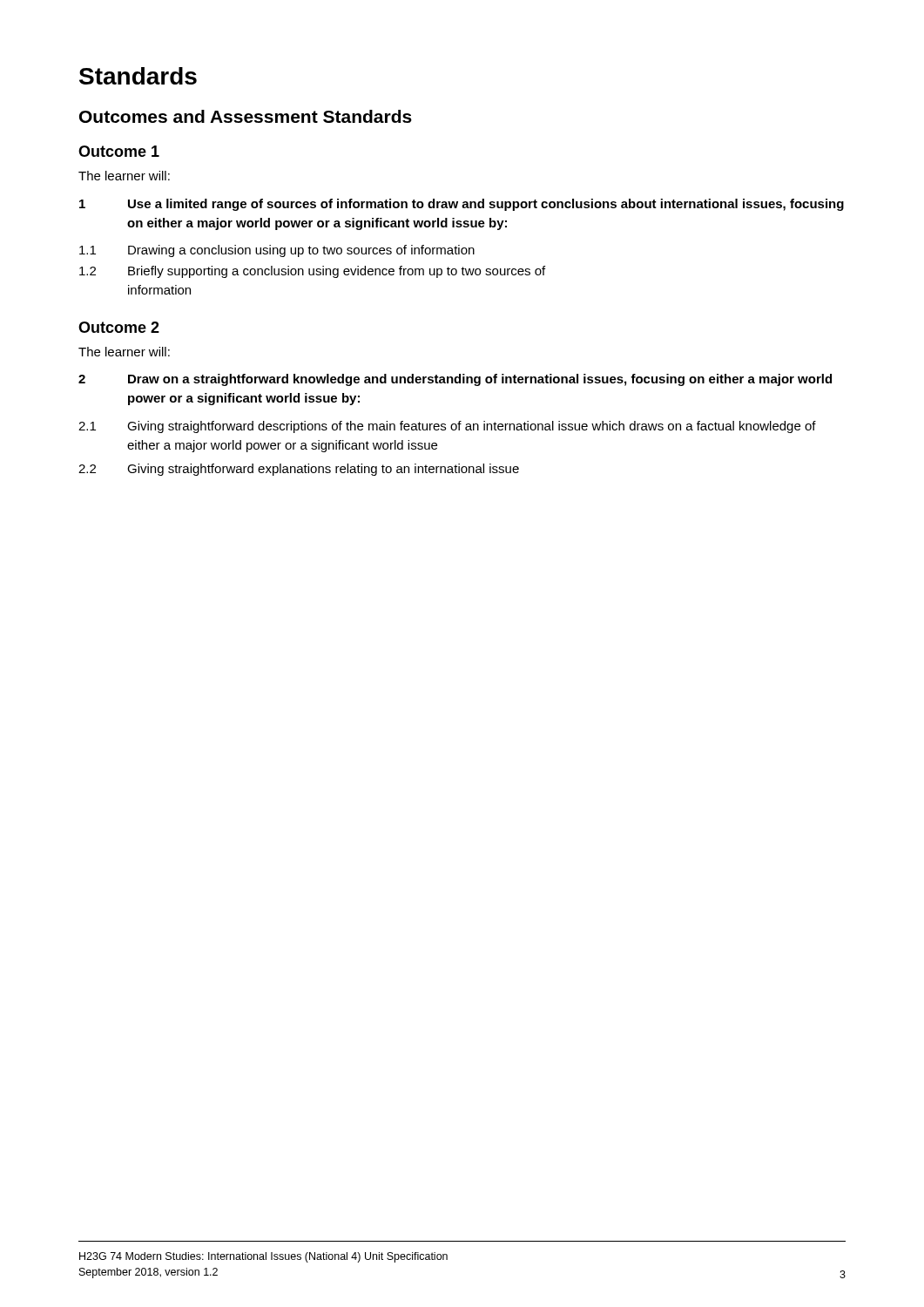Select the section header with the text "Outcomes and Assessment Standards"
924x1307 pixels.
[245, 116]
